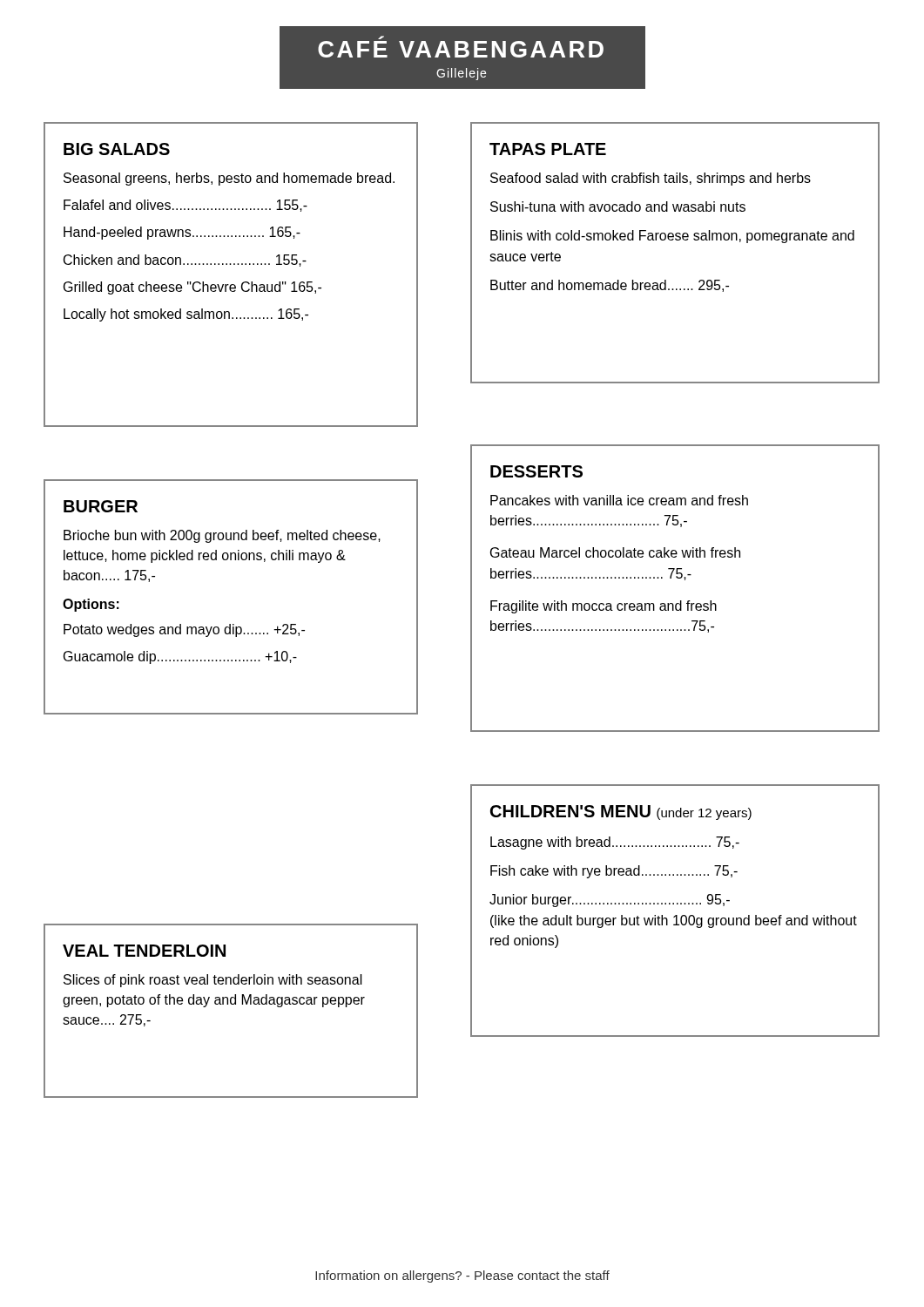Screen dimensions: 1307x924
Task: Locate the list item containing "Guacamole dip........................... +10,-"
Action: pyautogui.click(x=180, y=656)
